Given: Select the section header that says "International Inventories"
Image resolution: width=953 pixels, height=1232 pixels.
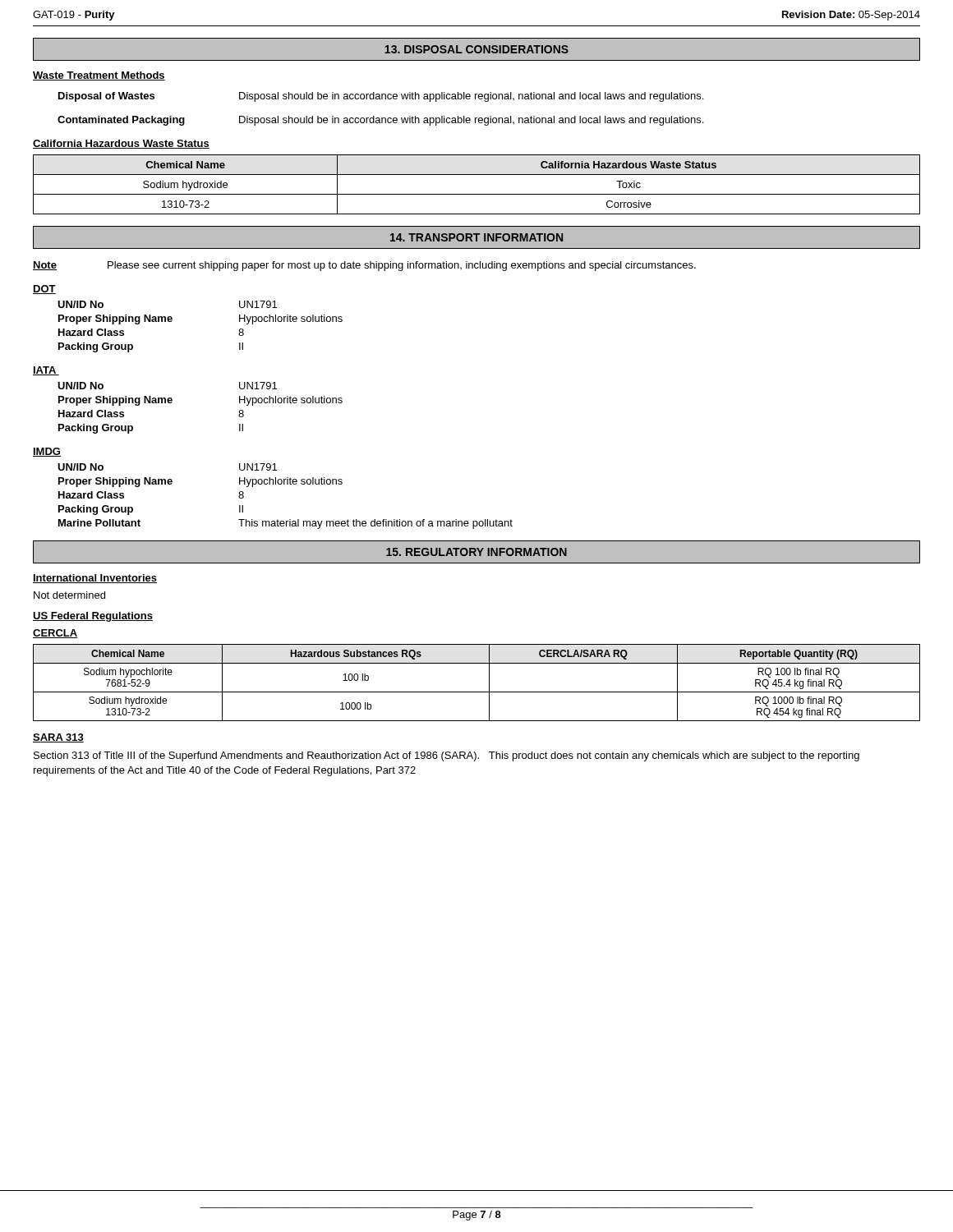Looking at the screenshot, I should (96, 578).
